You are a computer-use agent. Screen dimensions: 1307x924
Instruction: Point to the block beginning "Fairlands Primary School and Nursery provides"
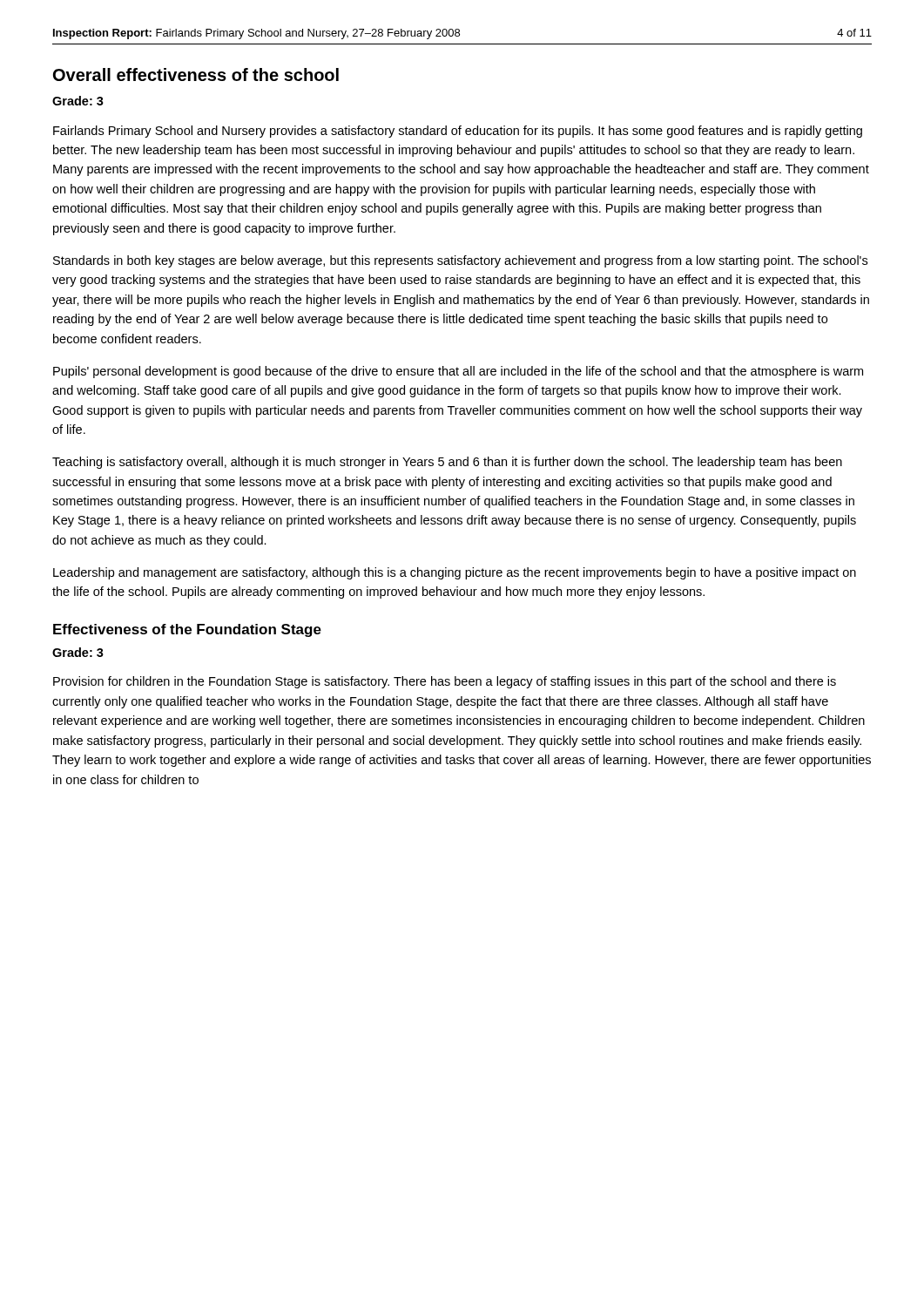[462, 179]
